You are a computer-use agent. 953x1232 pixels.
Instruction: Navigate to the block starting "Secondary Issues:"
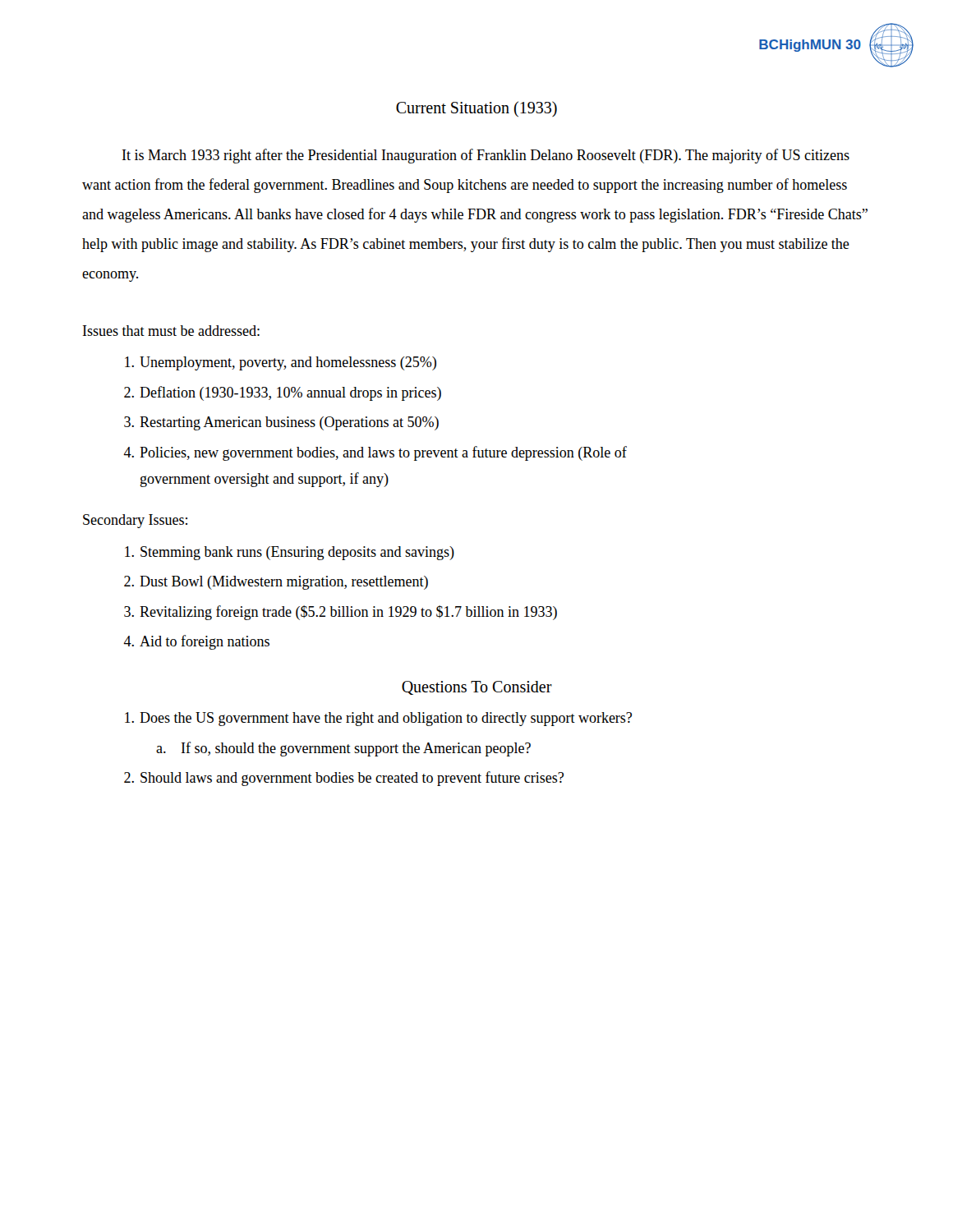(135, 520)
